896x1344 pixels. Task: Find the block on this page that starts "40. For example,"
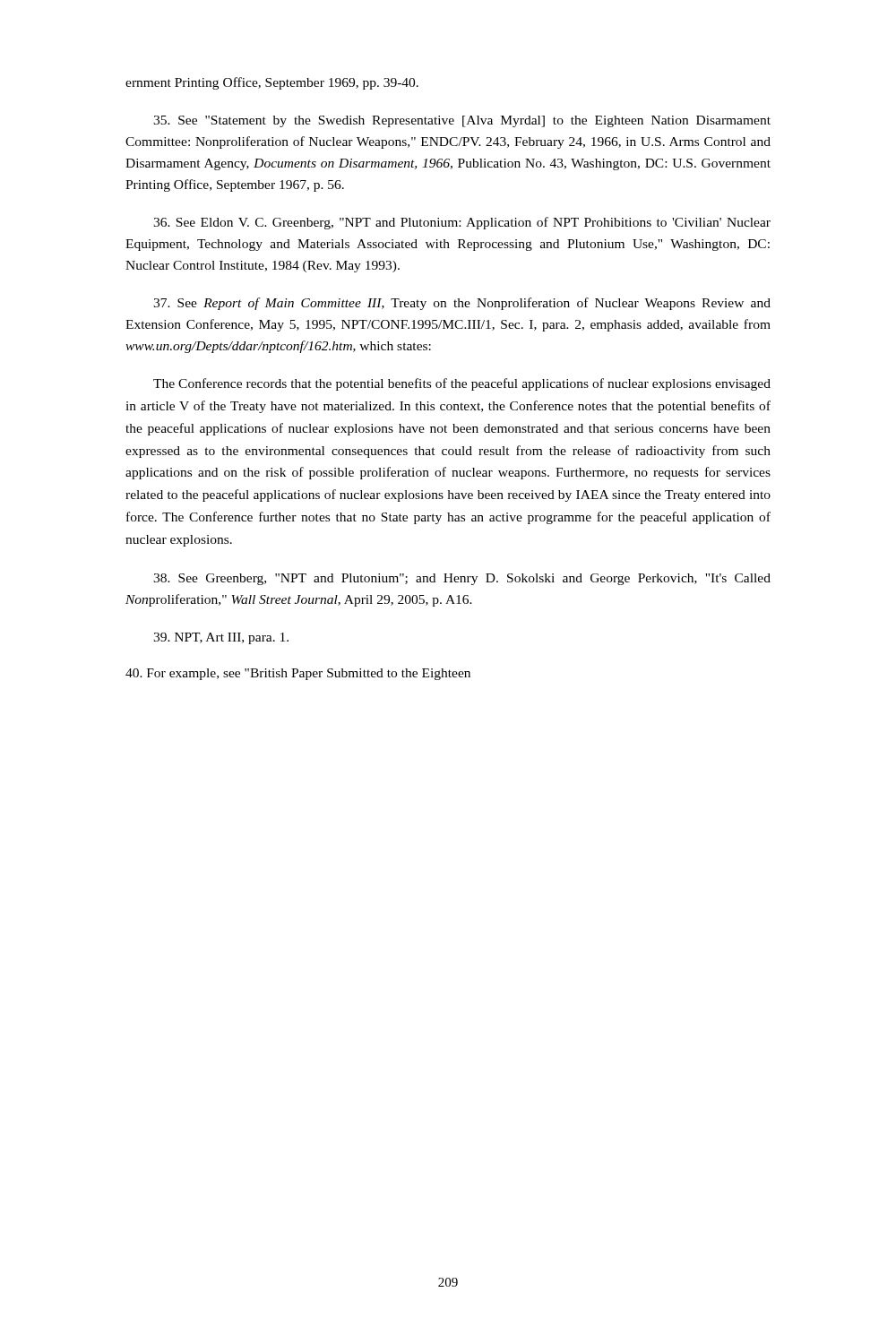(298, 672)
